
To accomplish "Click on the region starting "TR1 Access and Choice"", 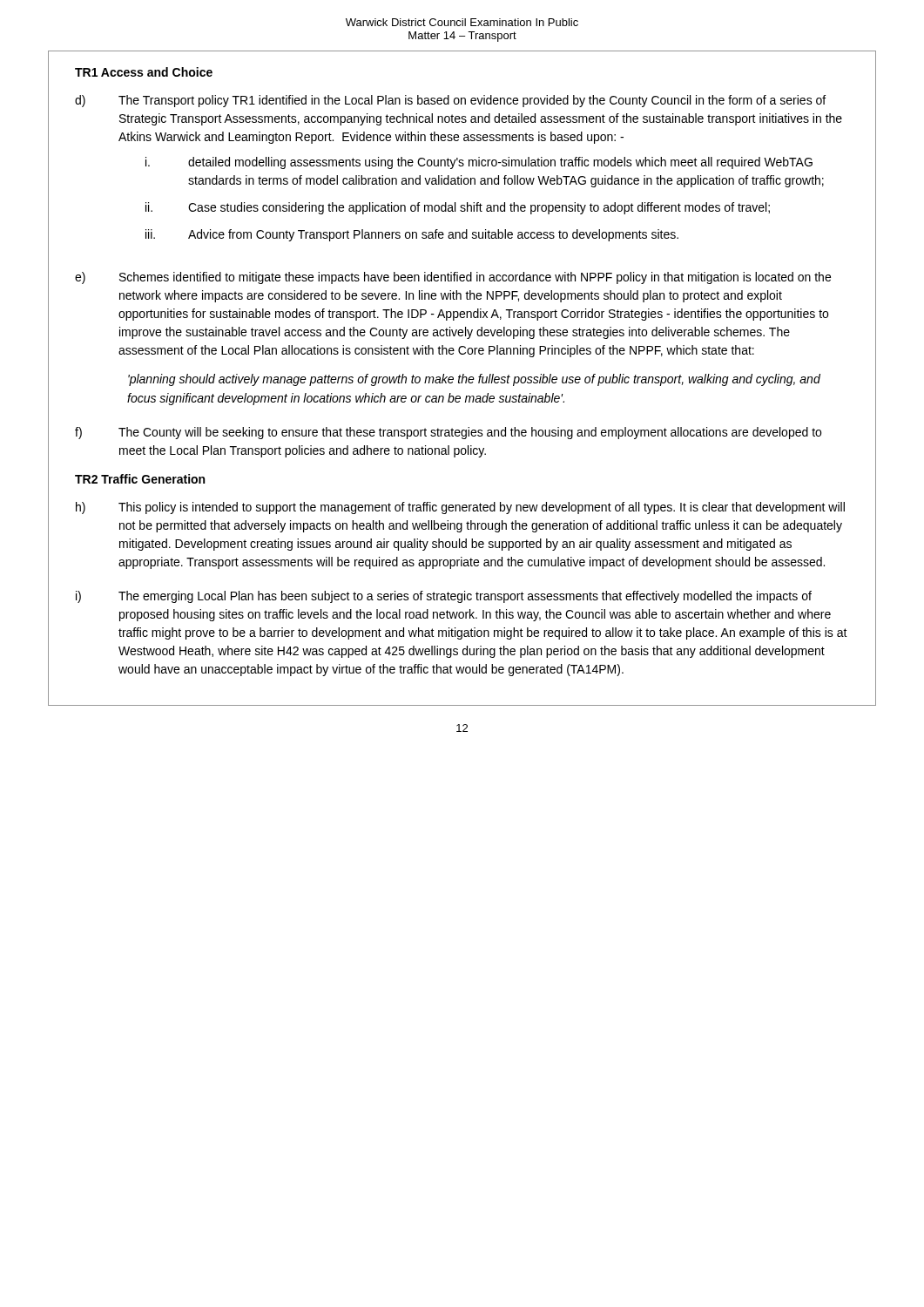I will coord(144,72).
